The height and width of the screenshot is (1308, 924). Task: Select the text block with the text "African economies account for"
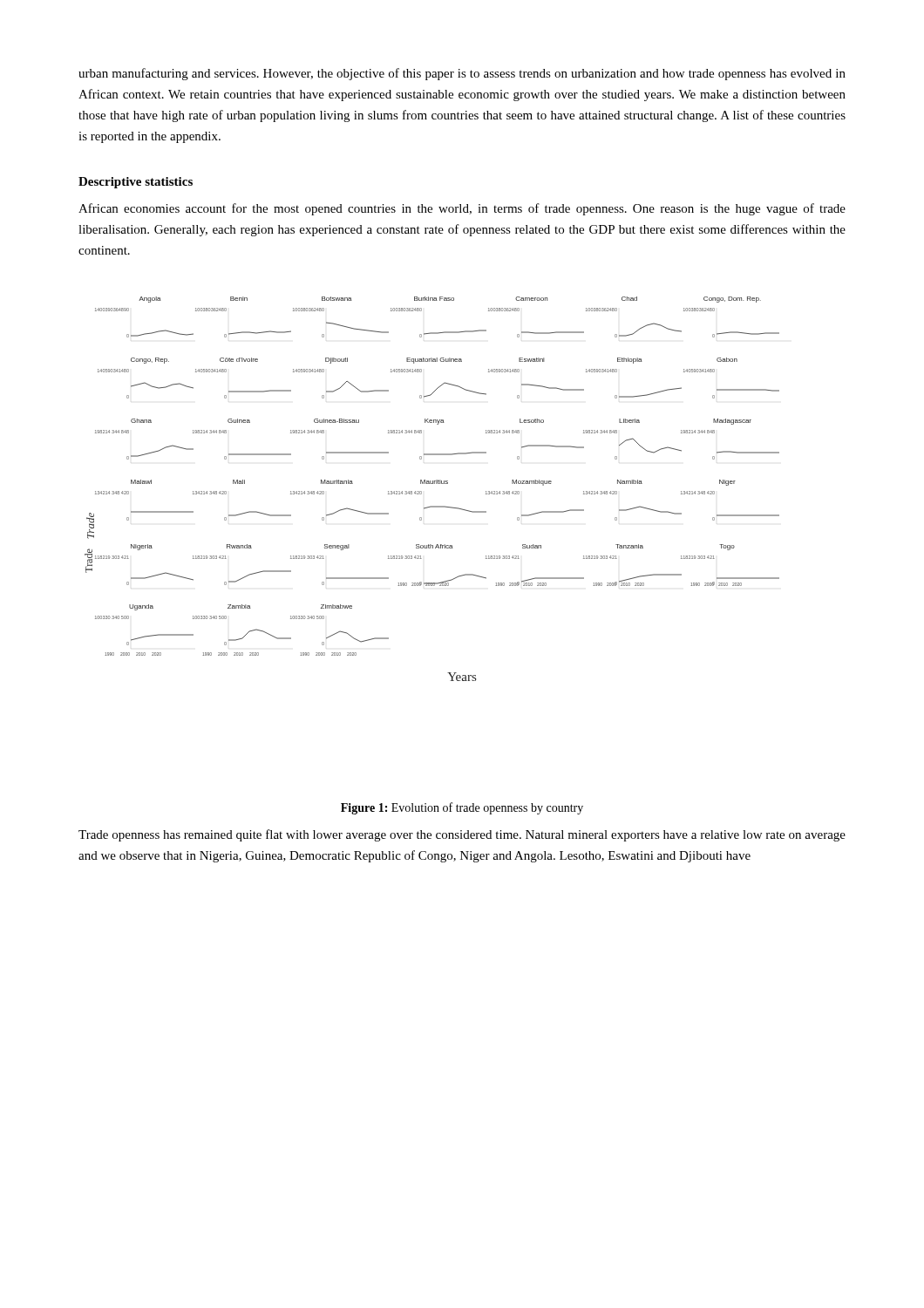462,229
